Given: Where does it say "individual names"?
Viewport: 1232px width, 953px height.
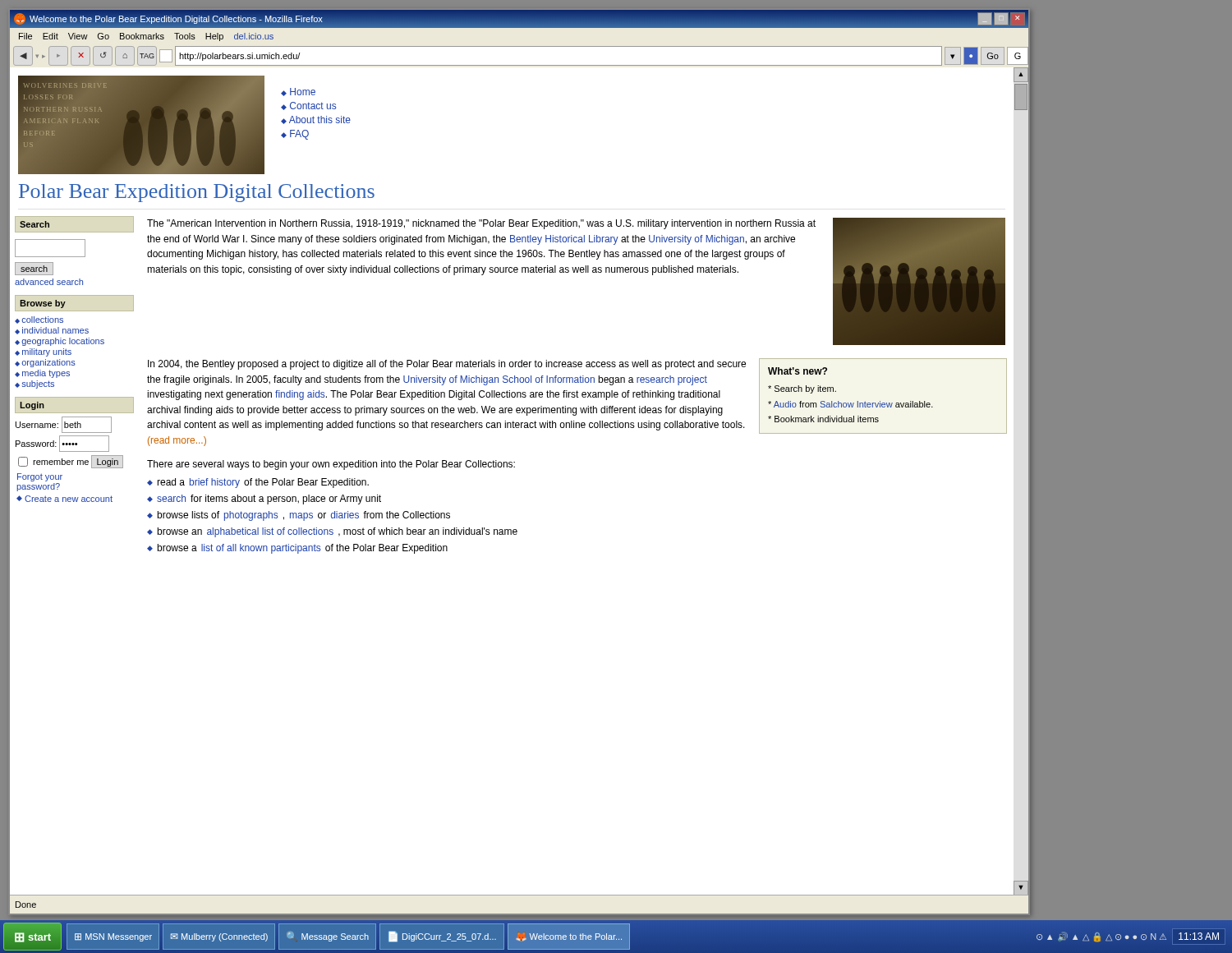Looking at the screenshot, I should point(74,330).
